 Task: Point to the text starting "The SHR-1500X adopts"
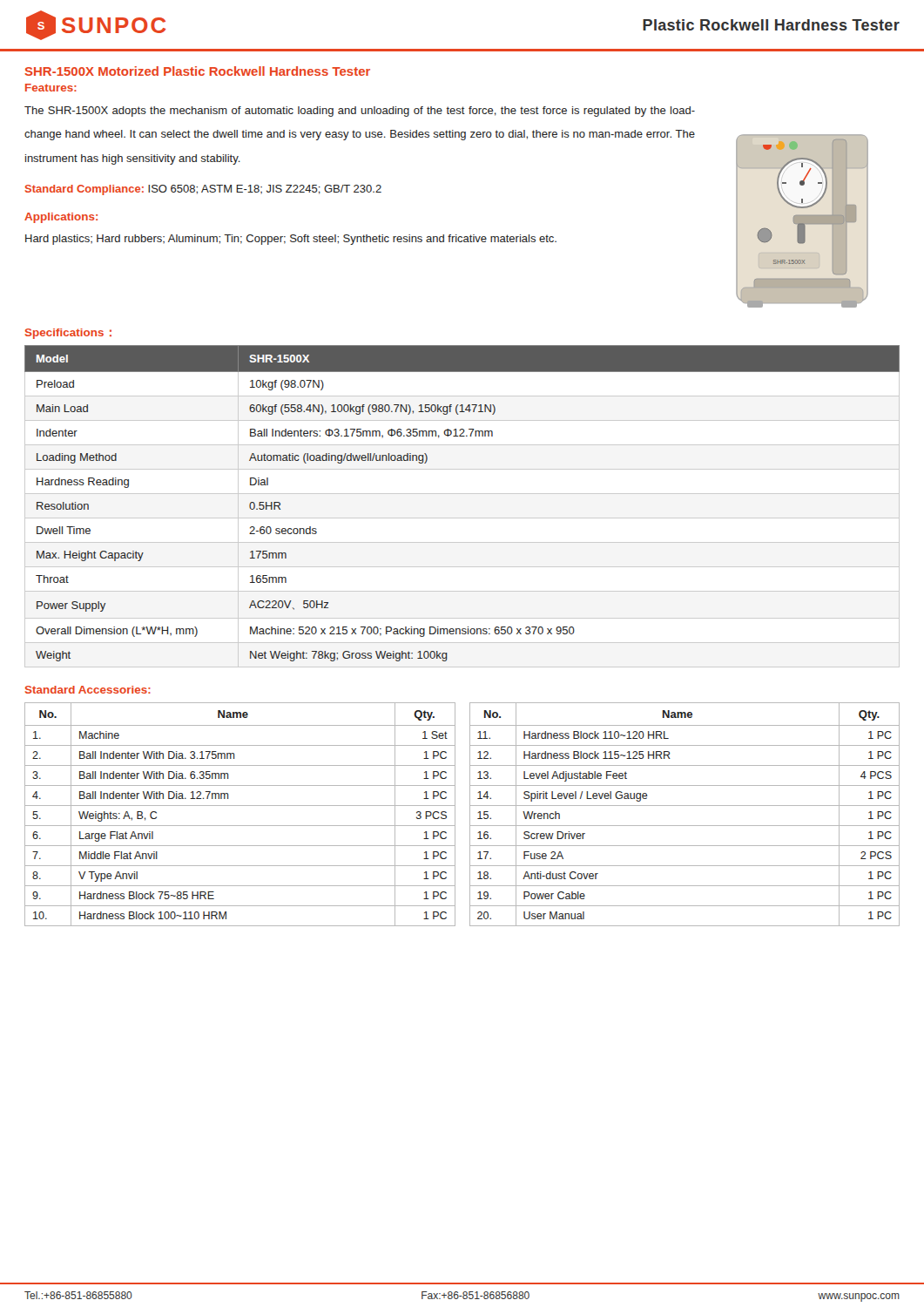360,134
